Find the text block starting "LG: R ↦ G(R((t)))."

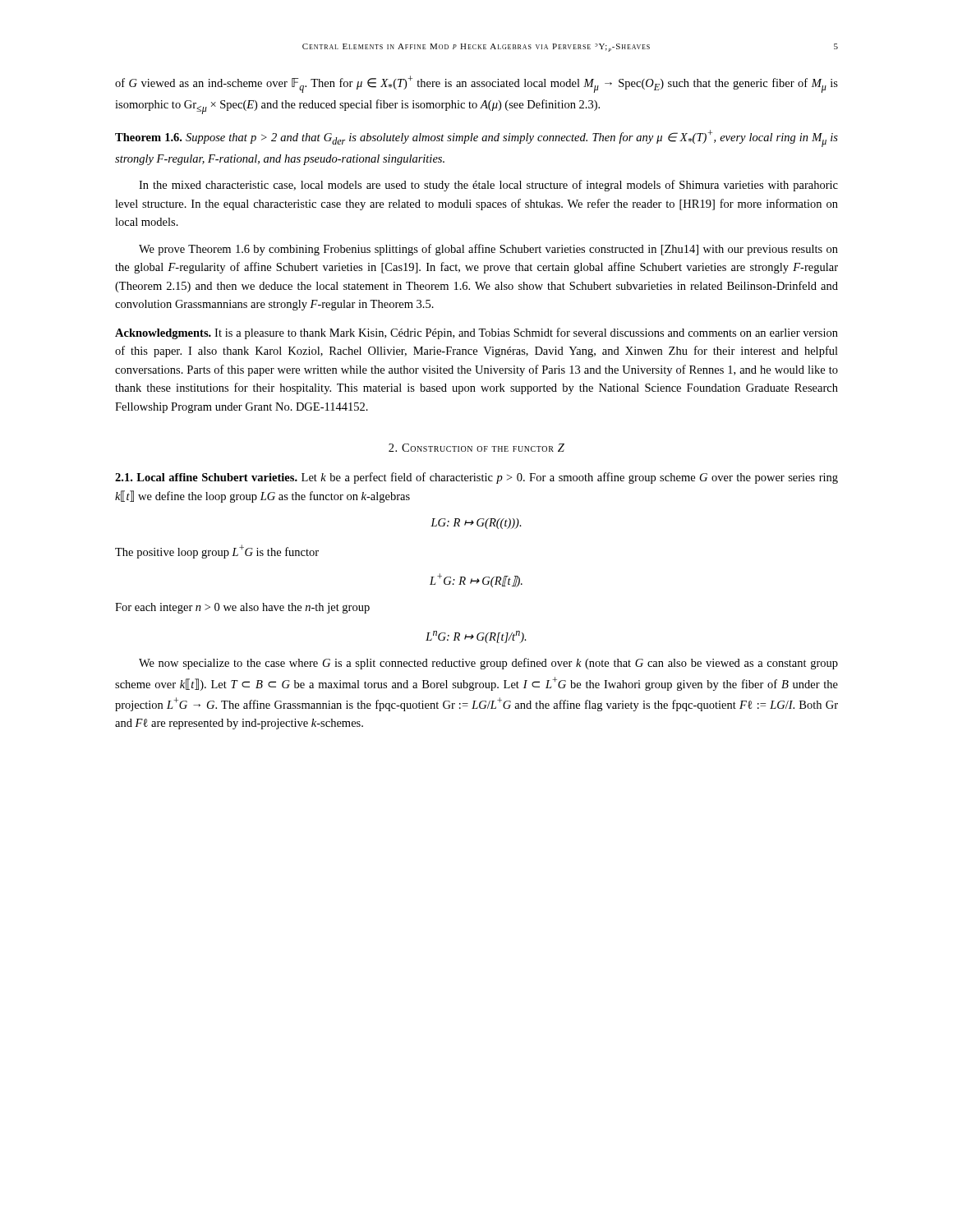476,523
